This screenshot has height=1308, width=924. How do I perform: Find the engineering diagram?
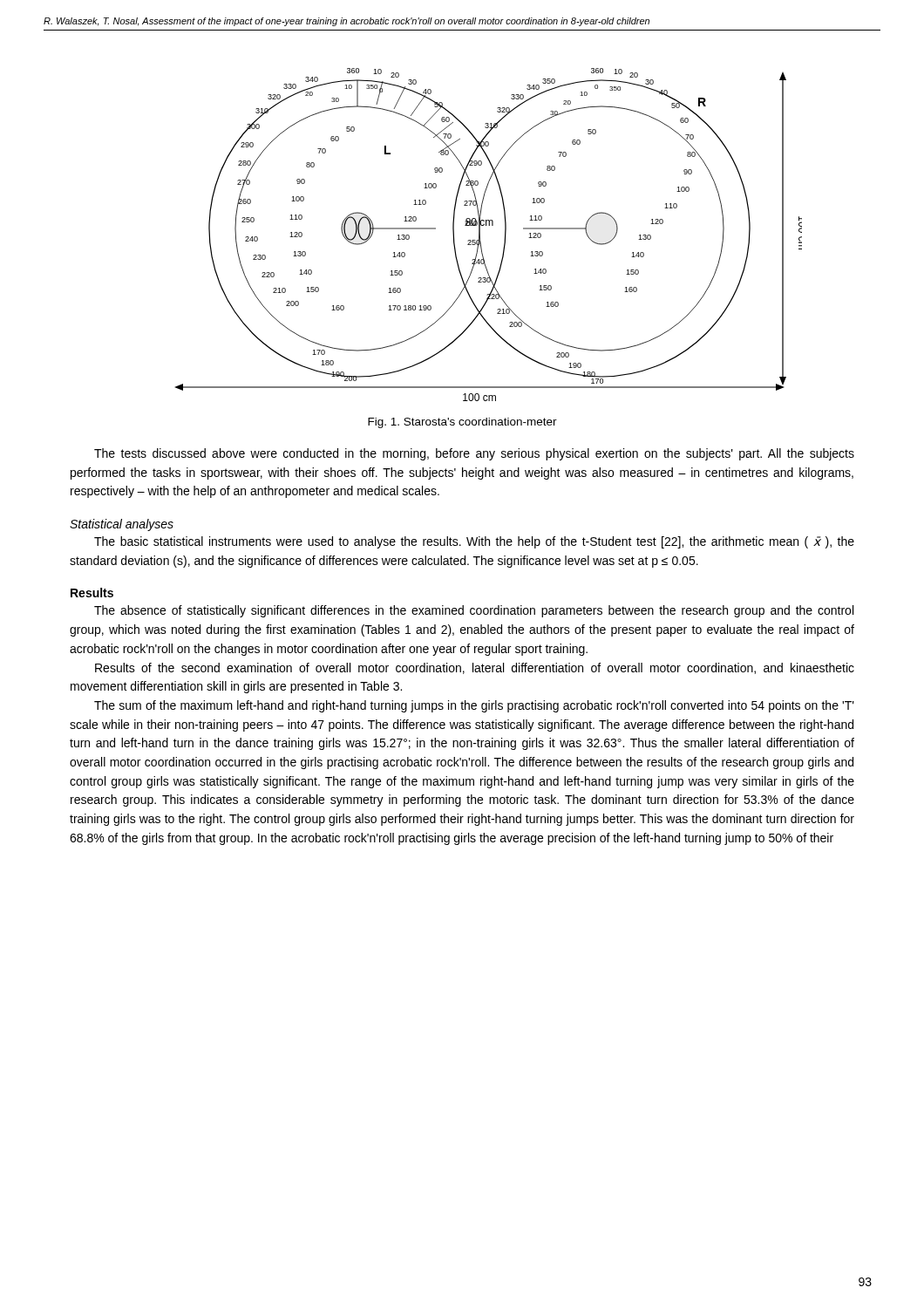[479, 229]
